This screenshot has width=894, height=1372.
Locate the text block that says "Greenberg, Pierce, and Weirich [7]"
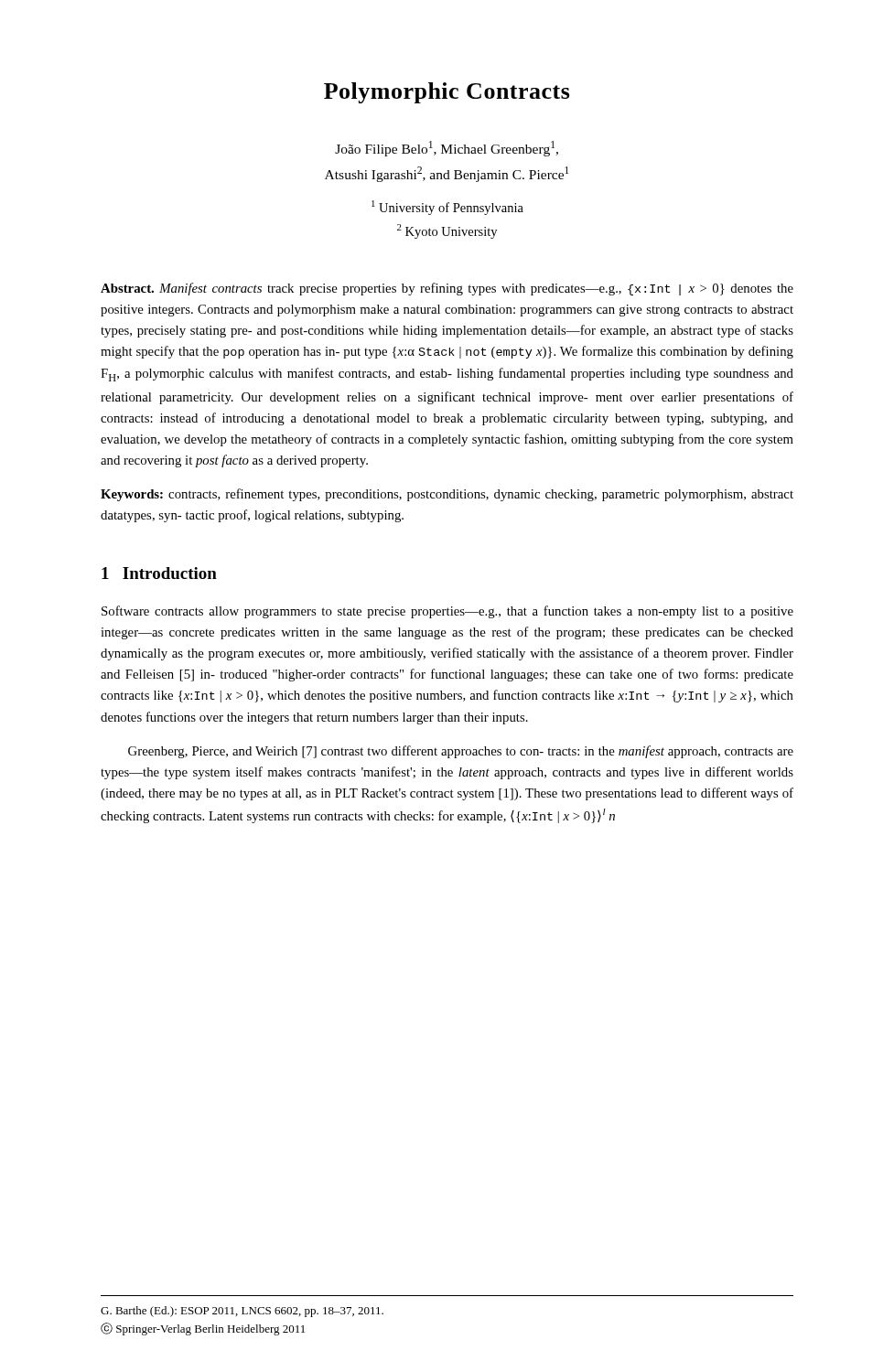447,784
